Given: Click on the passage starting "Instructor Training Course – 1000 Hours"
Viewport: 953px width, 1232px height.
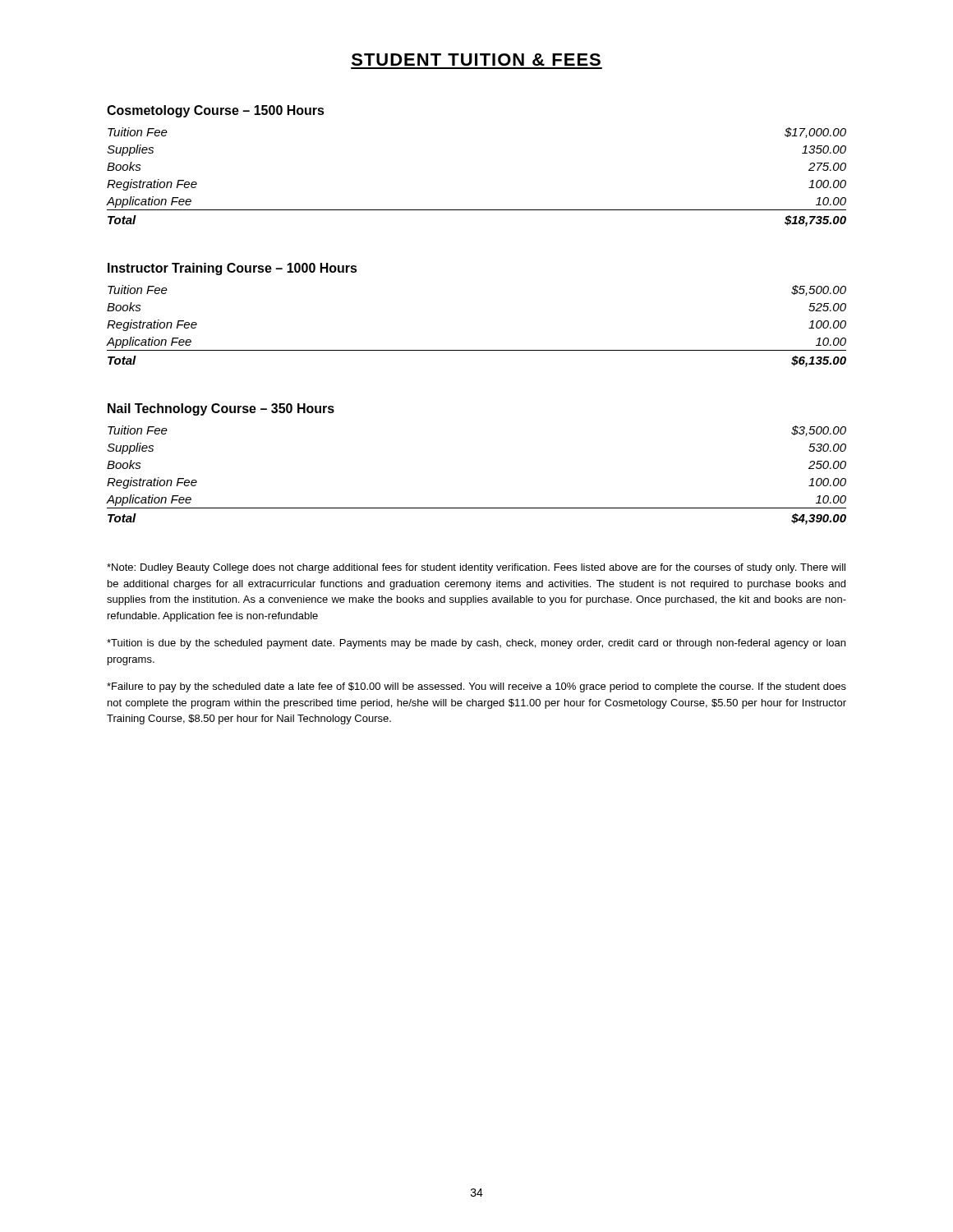Looking at the screenshot, I should point(232,268).
